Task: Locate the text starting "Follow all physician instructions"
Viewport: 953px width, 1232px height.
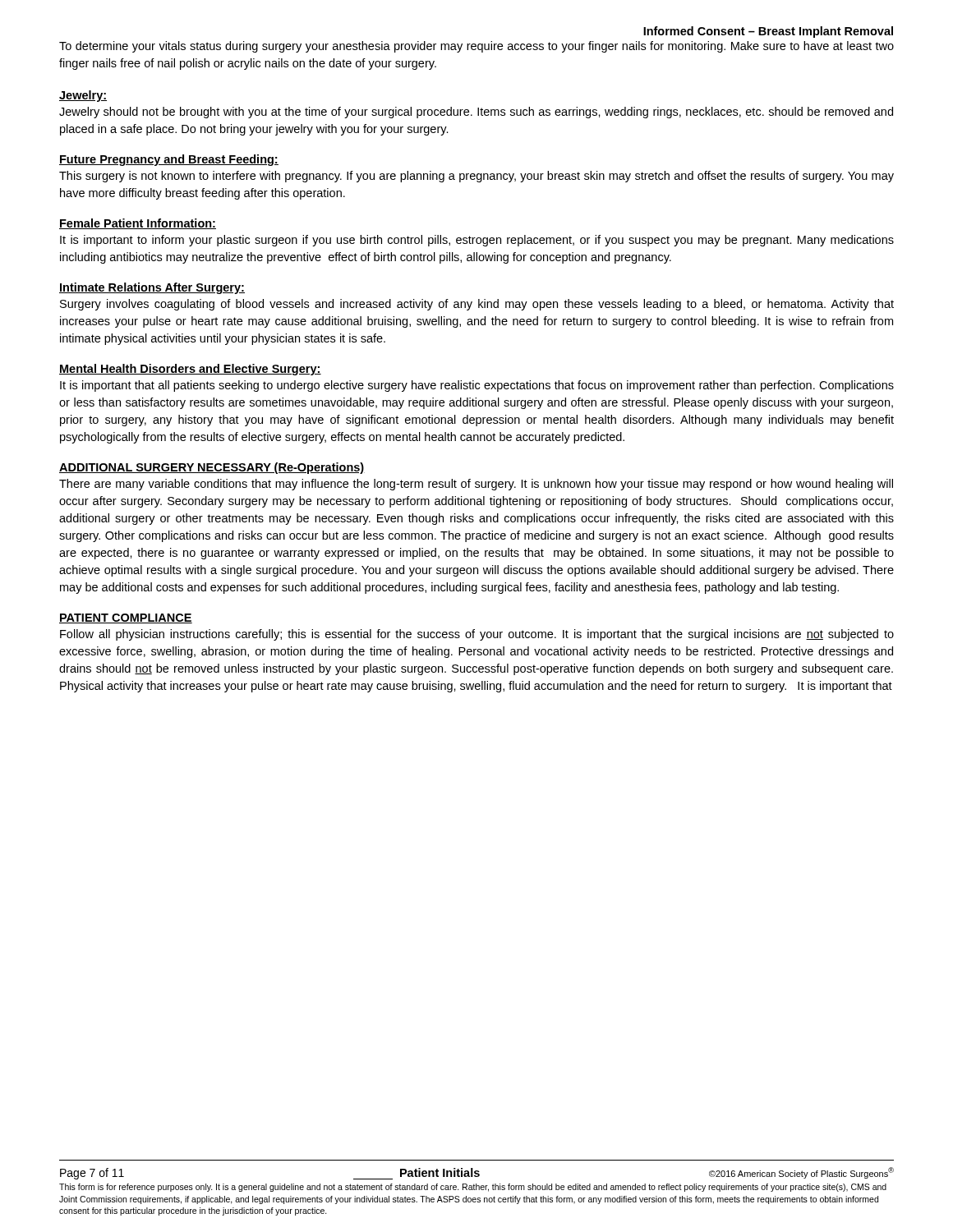Action: (476, 660)
